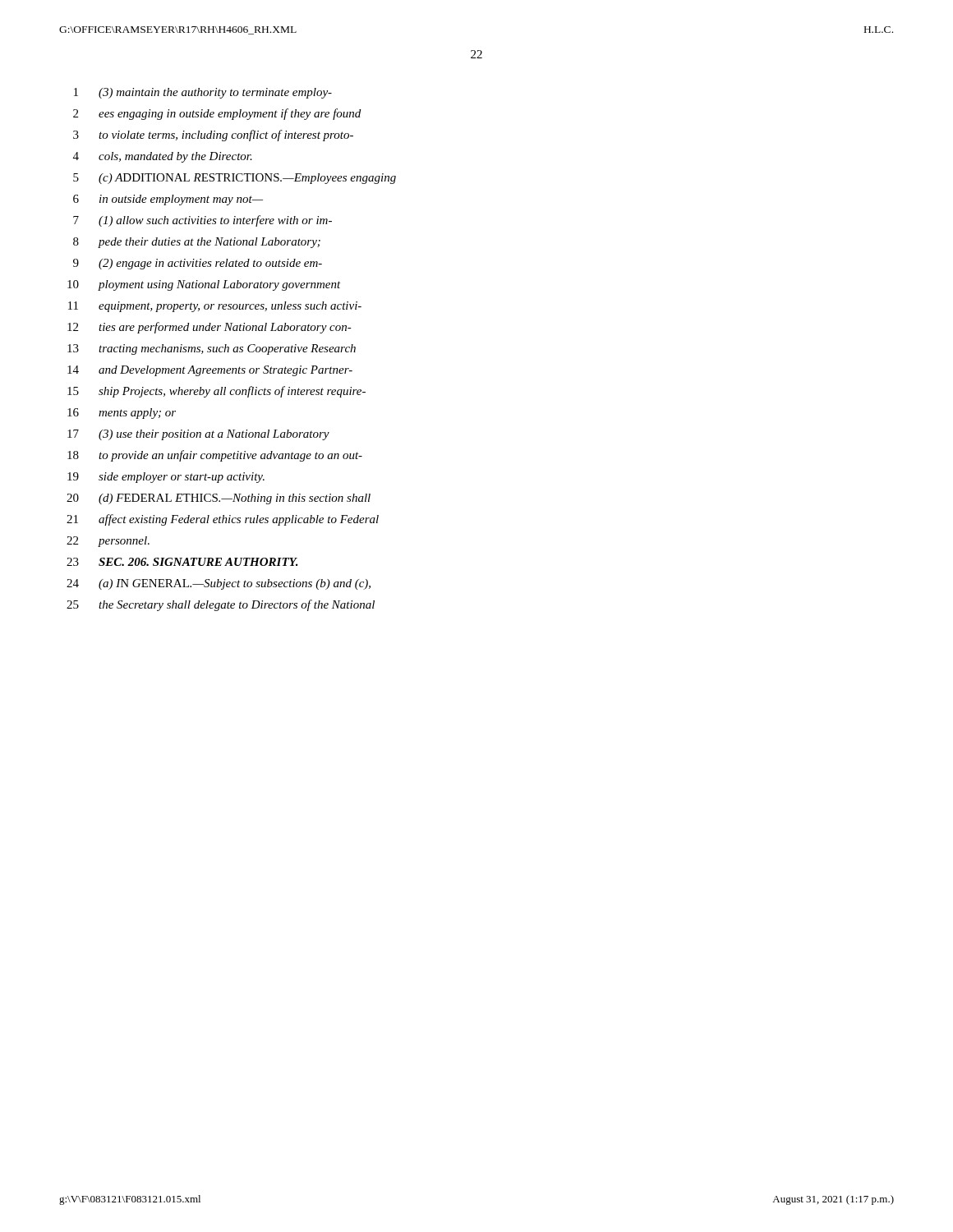Locate the text starting "17 (3) use their position at"
Viewport: 953px width, 1232px height.
[x=198, y=435]
